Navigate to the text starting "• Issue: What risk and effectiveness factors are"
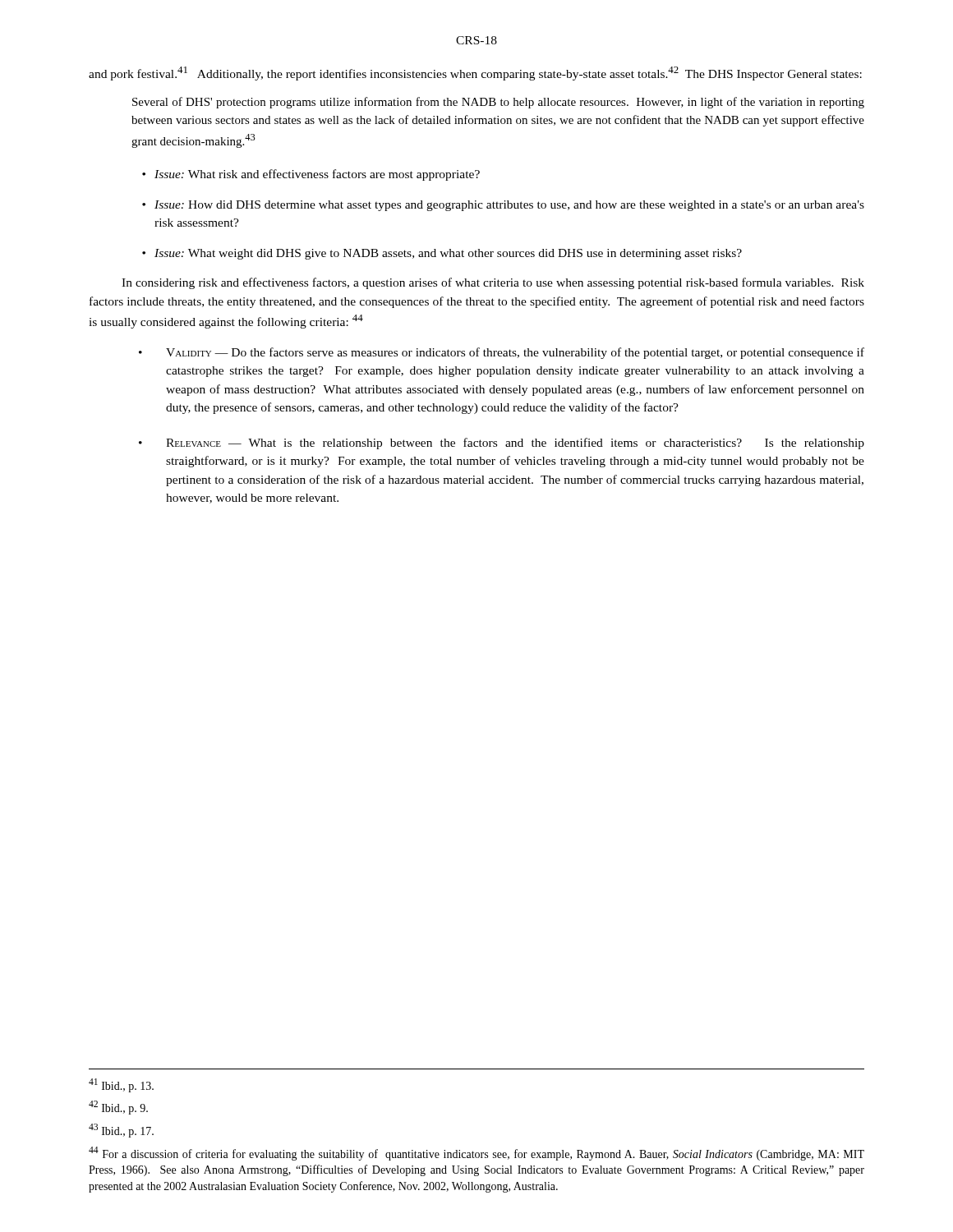The height and width of the screenshot is (1232, 953). 311,175
